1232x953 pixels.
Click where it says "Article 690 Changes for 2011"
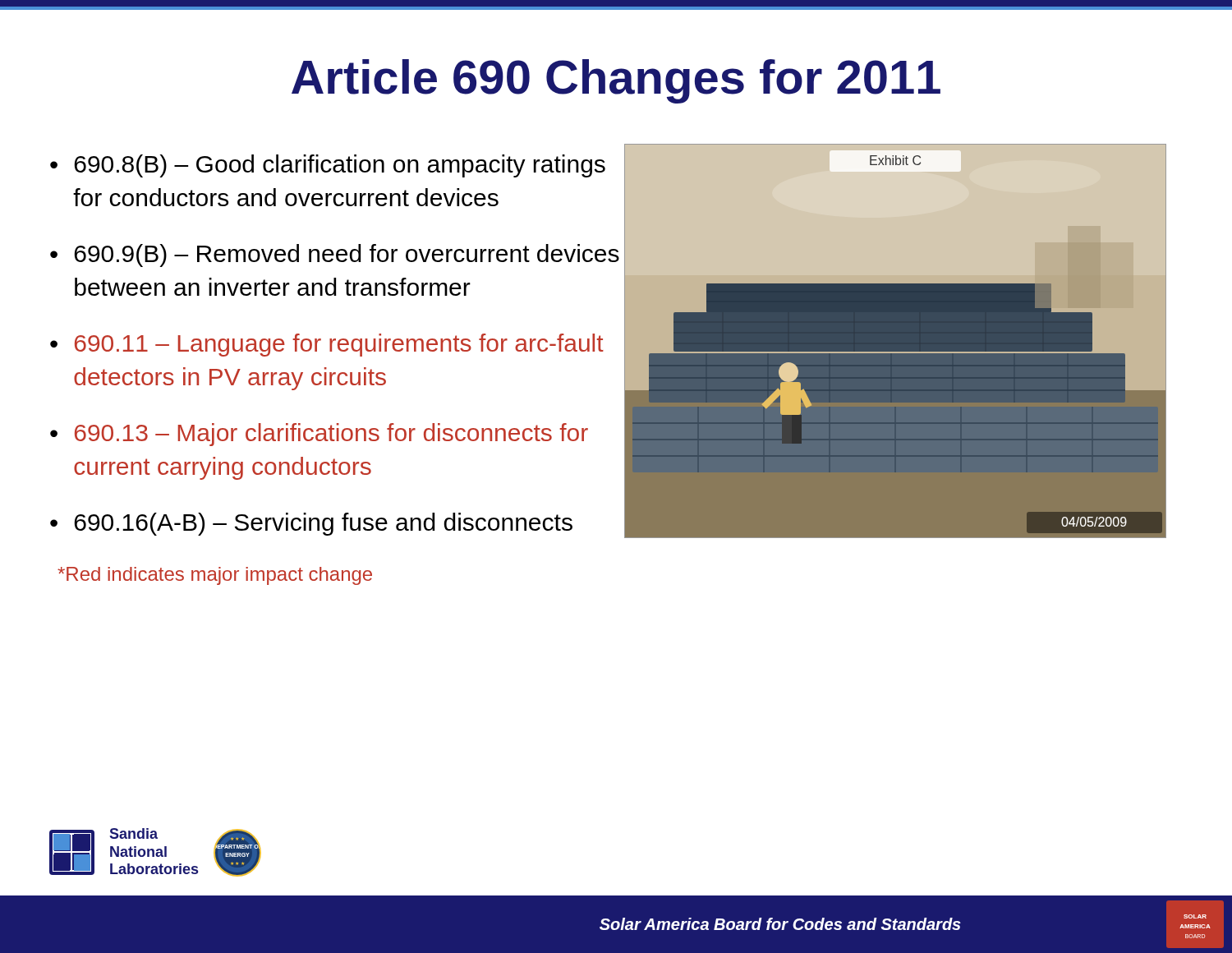tap(616, 77)
